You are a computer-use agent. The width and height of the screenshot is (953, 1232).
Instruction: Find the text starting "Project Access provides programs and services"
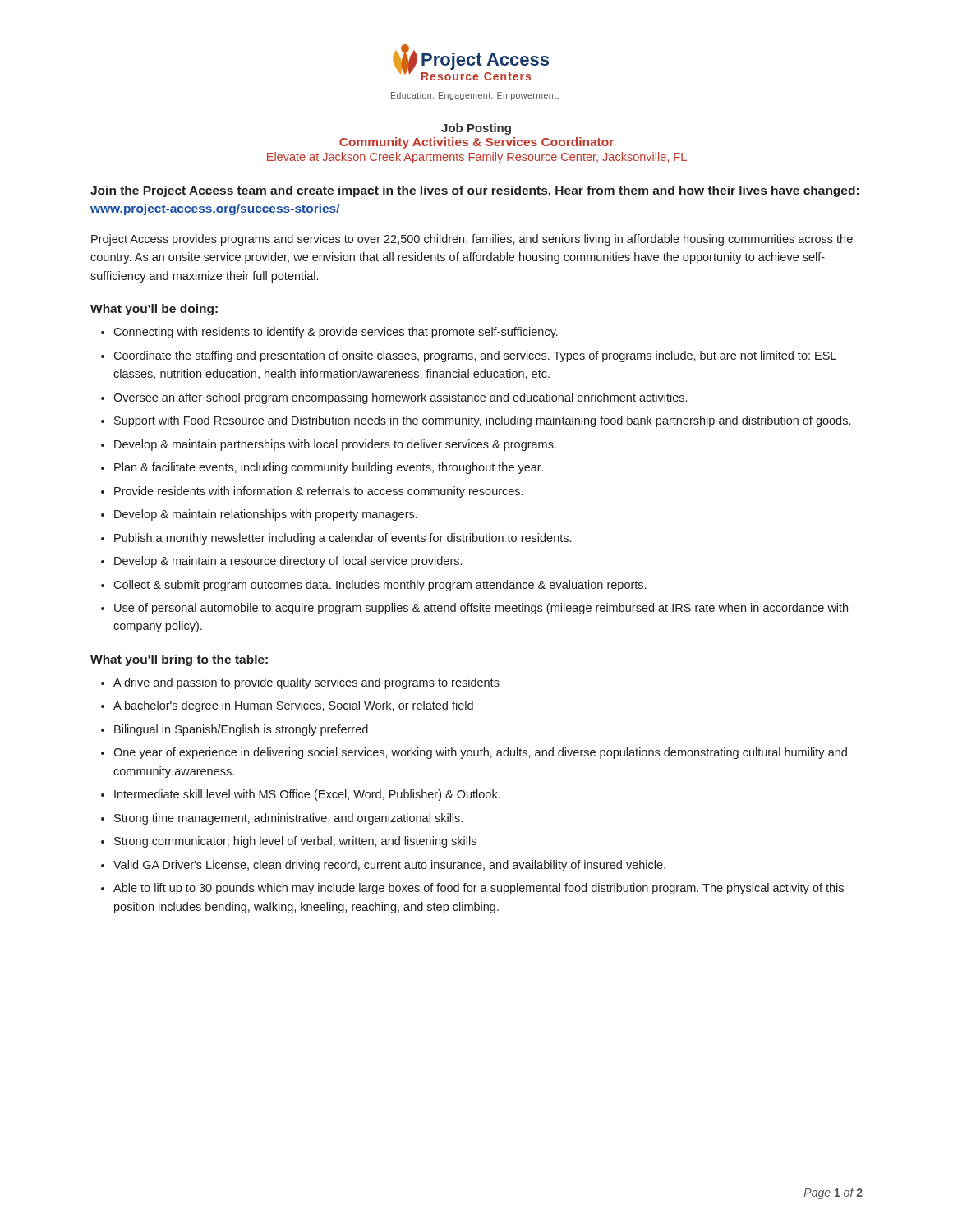click(x=472, y=257)
